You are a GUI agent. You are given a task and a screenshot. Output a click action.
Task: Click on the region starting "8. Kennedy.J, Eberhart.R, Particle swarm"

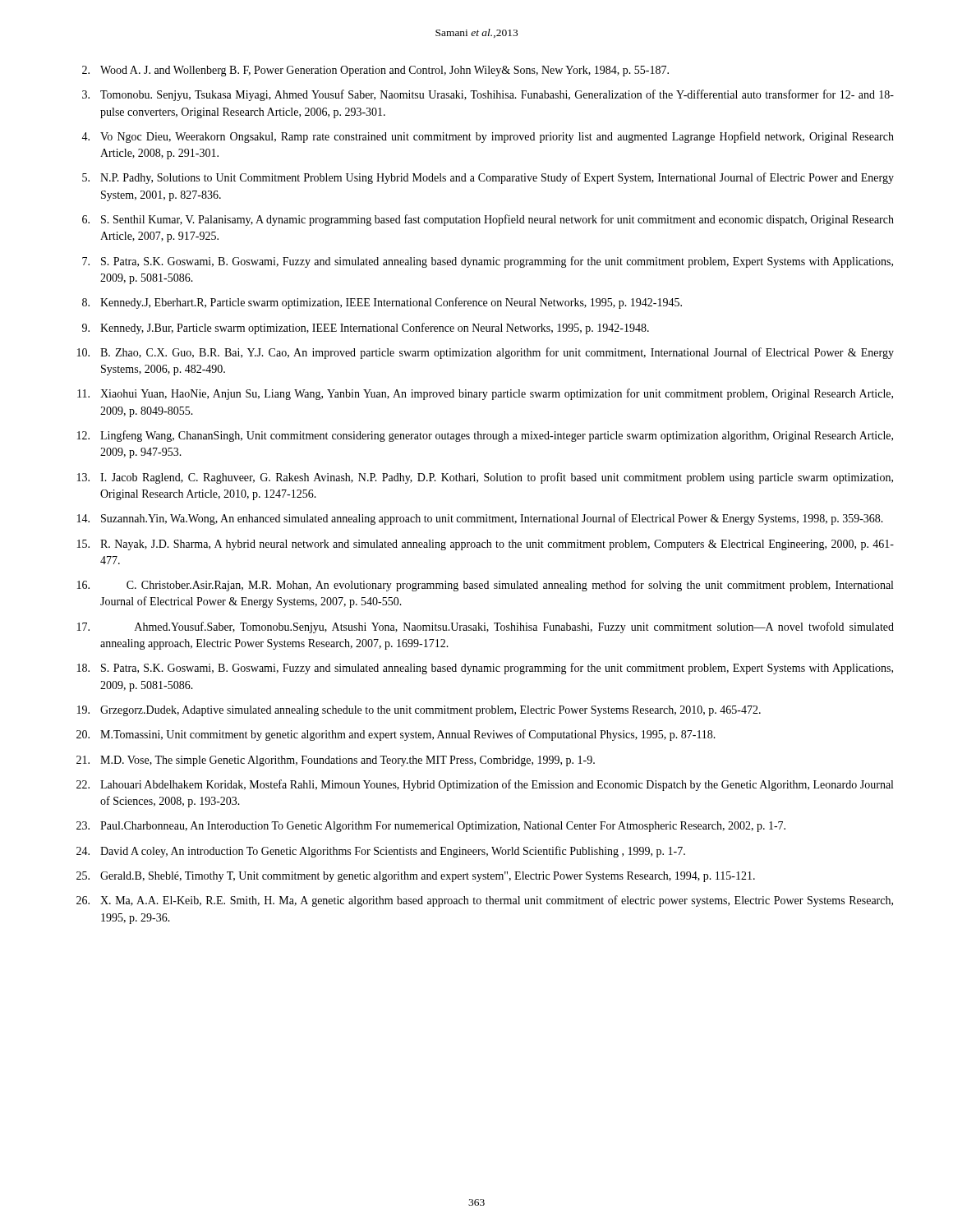476,303
